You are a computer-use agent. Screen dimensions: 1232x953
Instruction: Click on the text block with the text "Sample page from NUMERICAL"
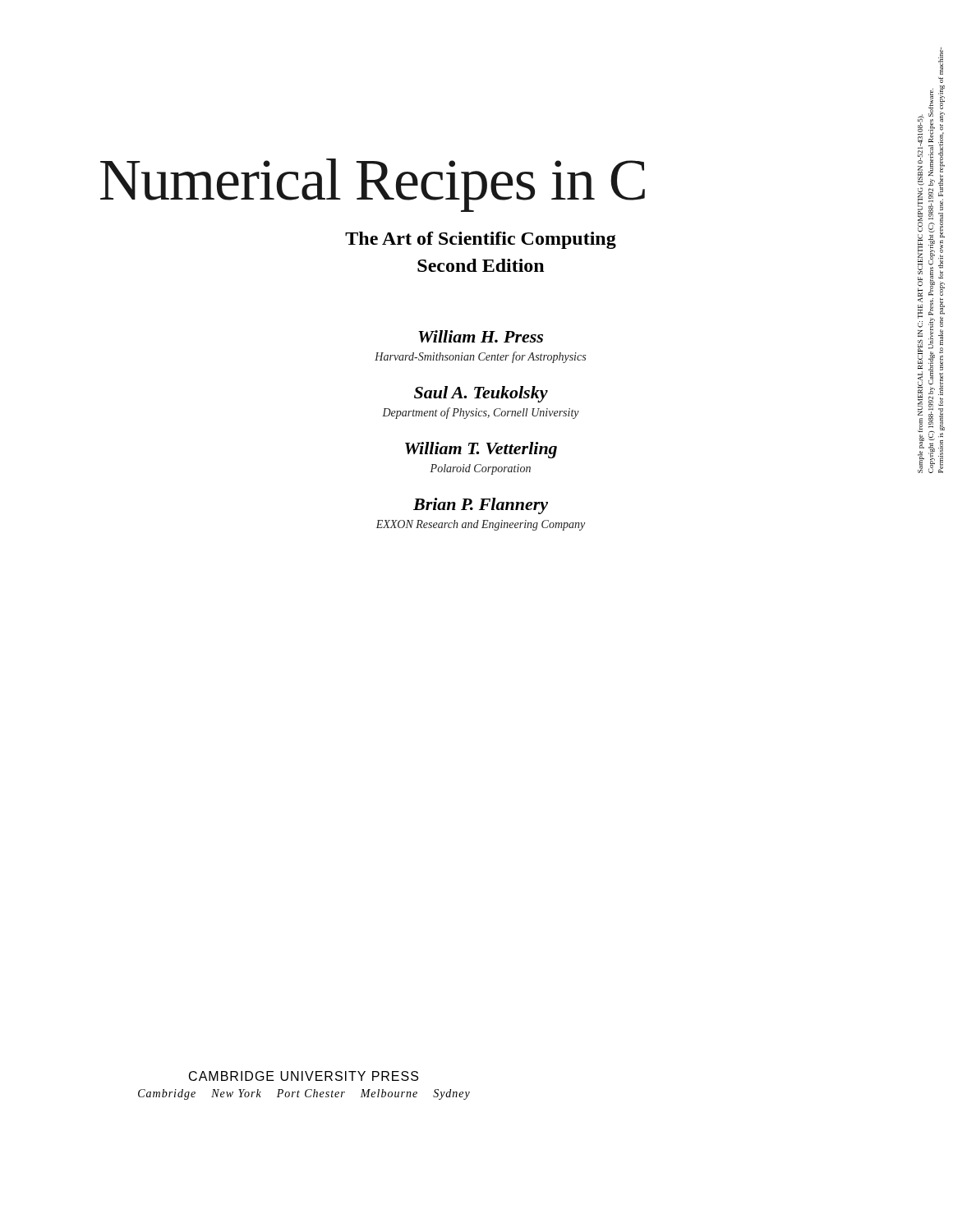(930, 259)
